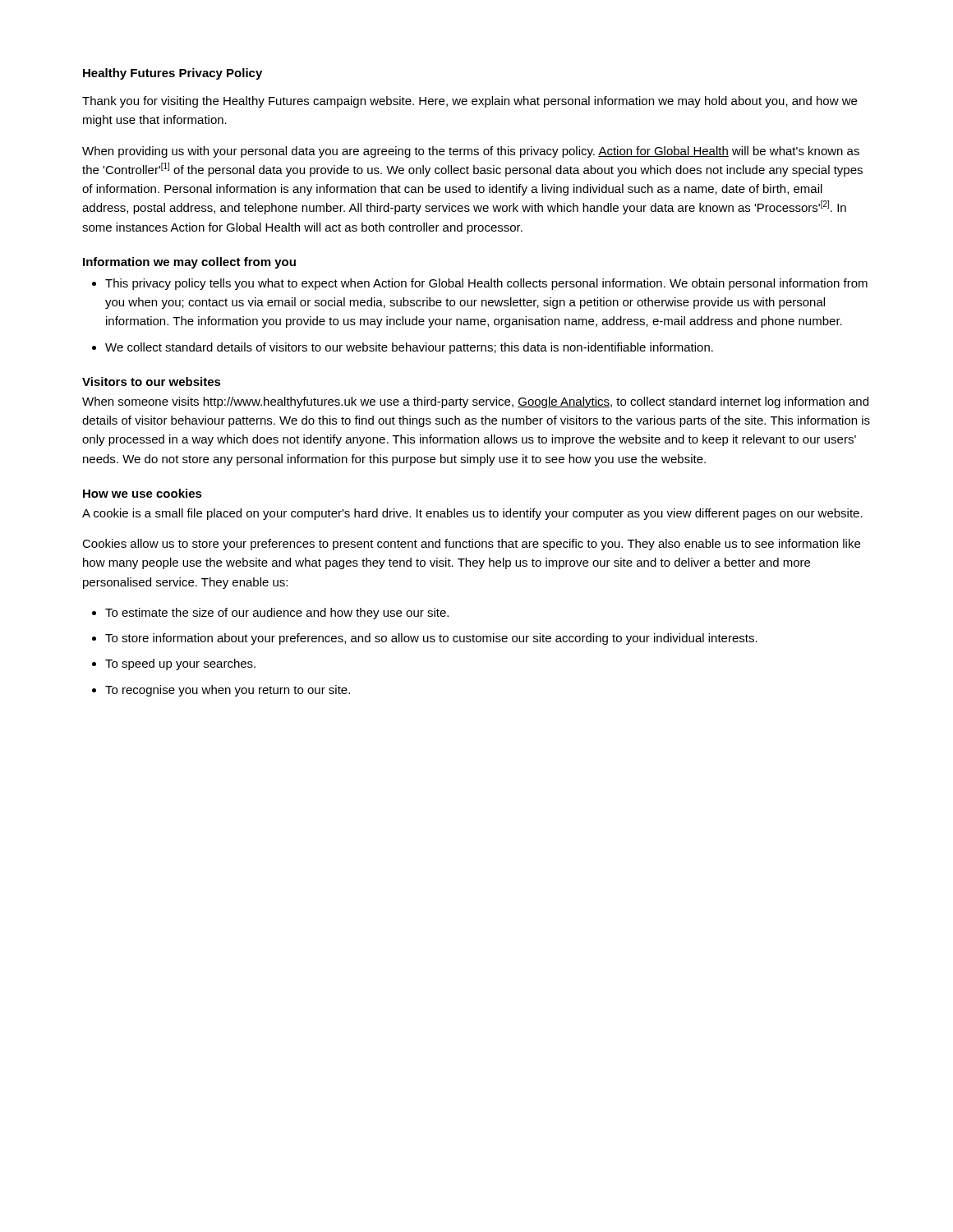Find the text block starting "When providing us with your personal"

(x=473, y=188)
